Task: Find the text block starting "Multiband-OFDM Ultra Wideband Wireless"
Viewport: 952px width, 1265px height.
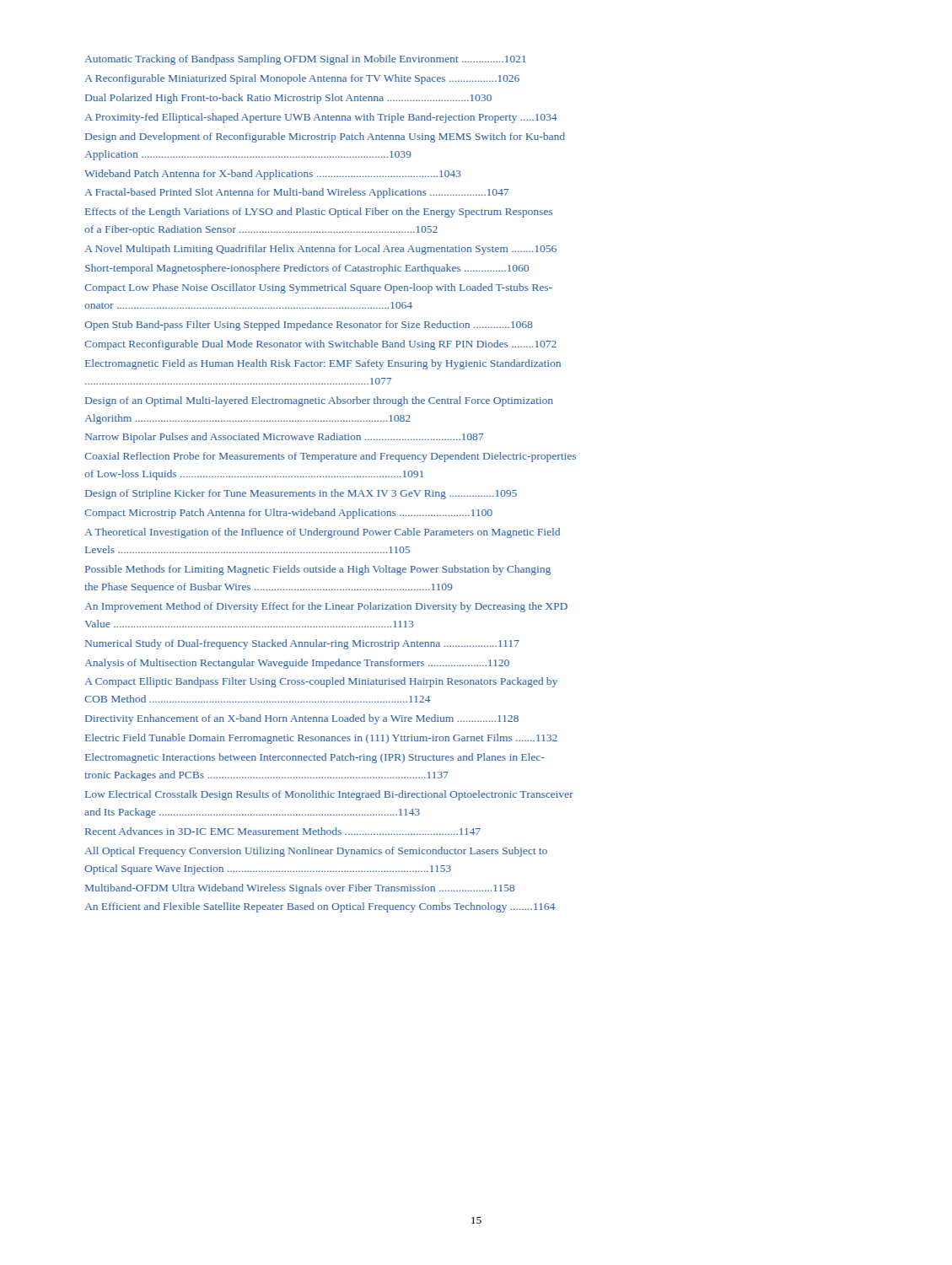Action: coord(300,887)
